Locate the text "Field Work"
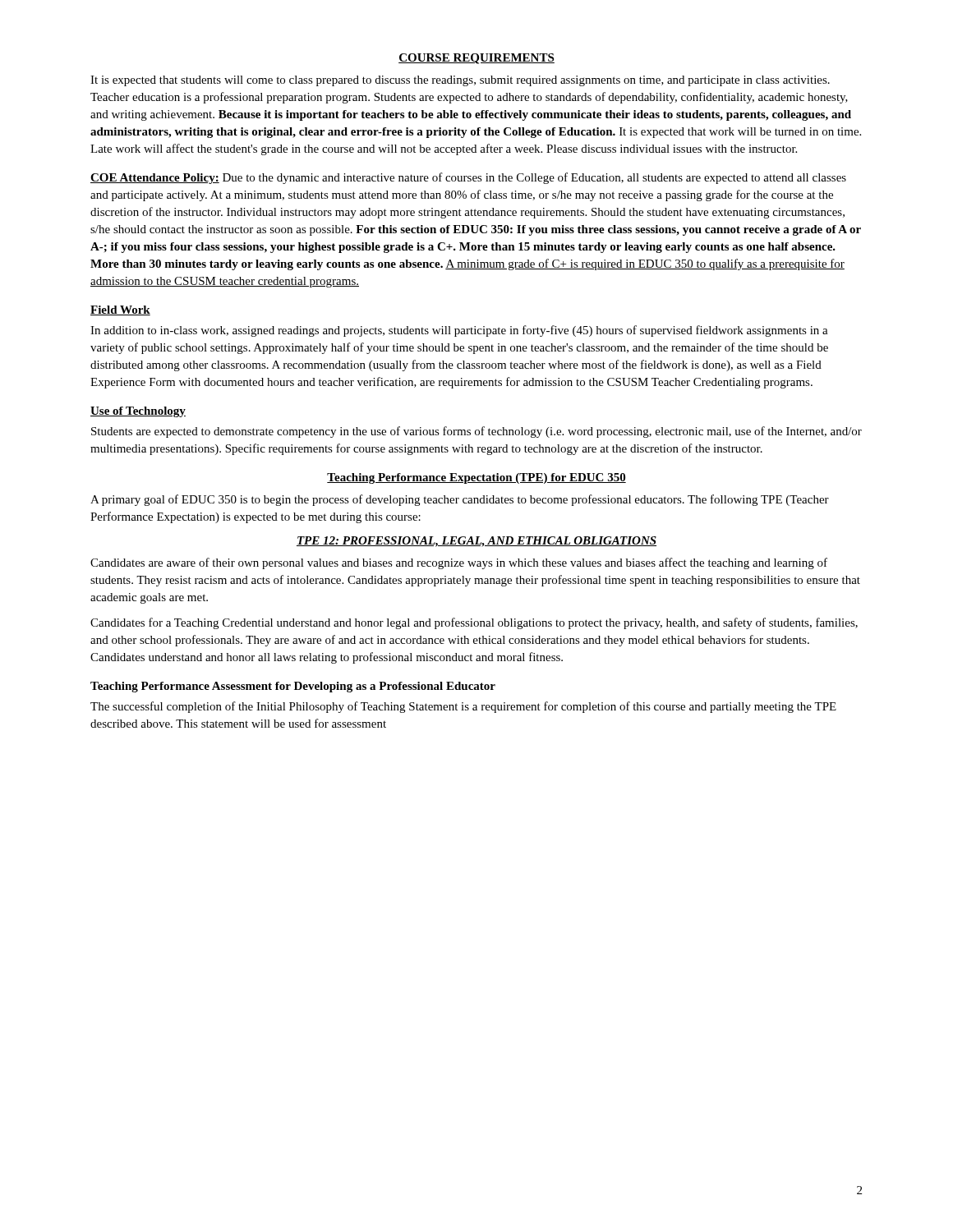Screen dimensions: 1232x953 click(120, 310)
